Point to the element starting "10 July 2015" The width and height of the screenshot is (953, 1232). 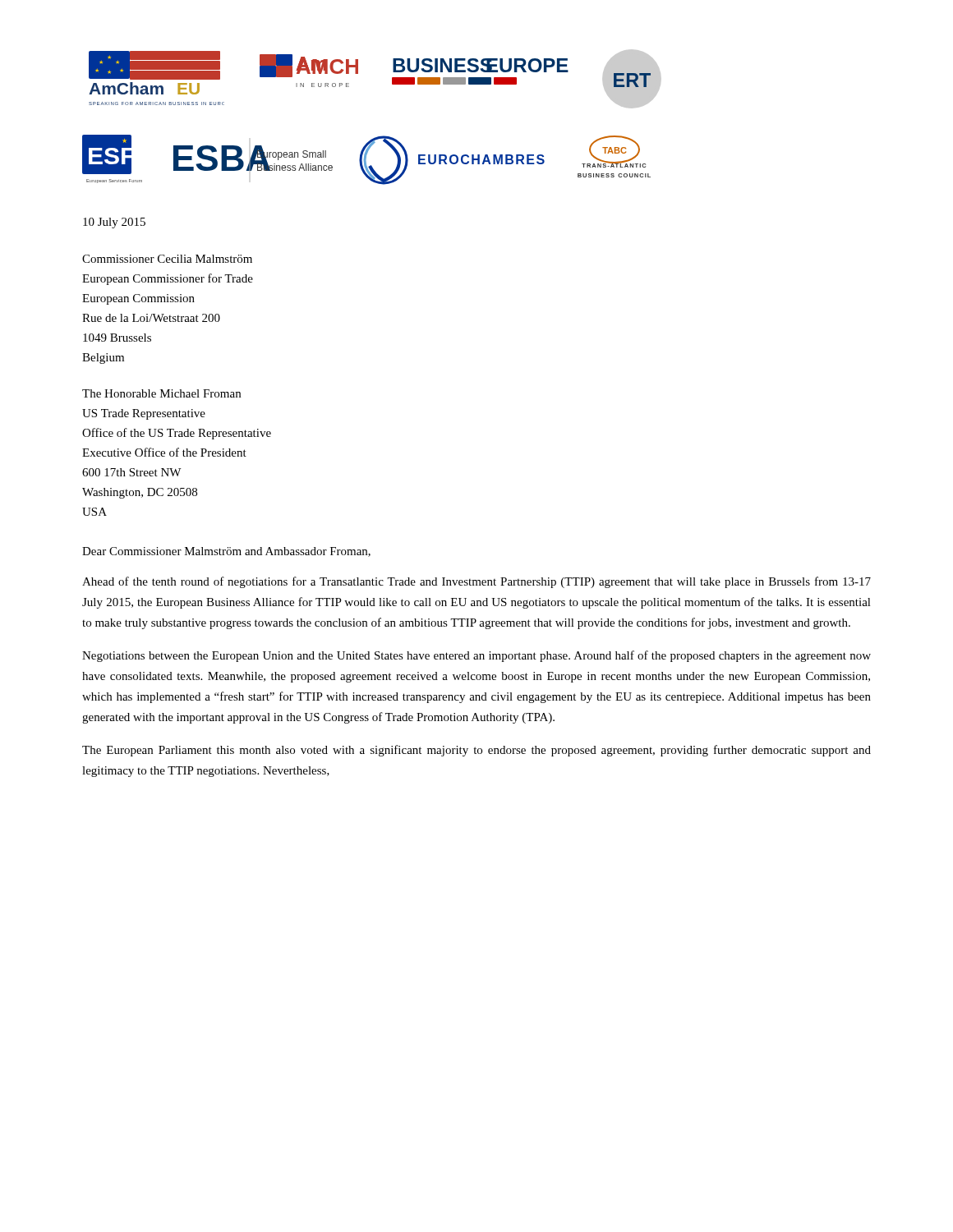pos(114,222)
